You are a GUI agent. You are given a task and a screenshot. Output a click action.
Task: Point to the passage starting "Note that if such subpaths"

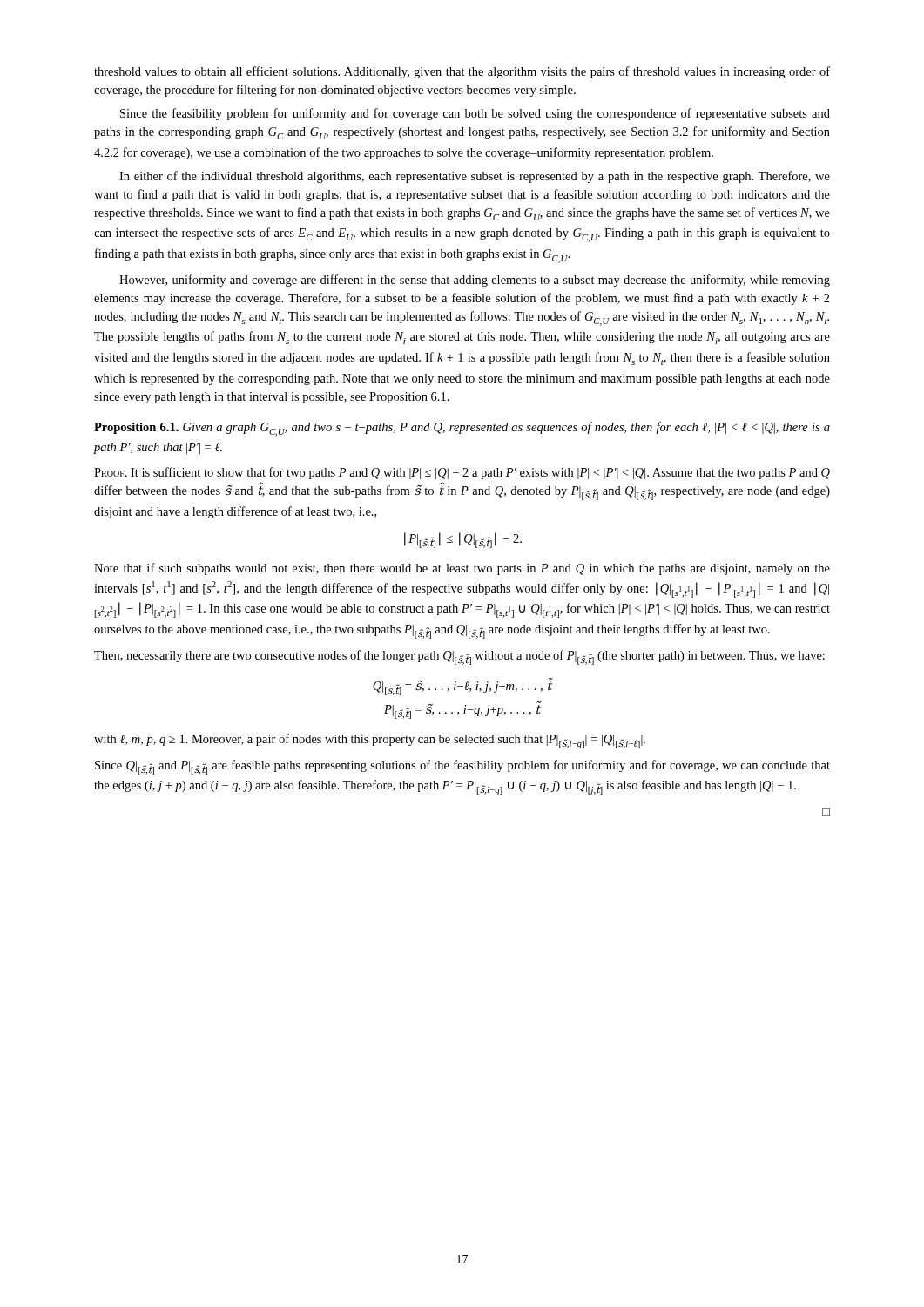point(462,600)
